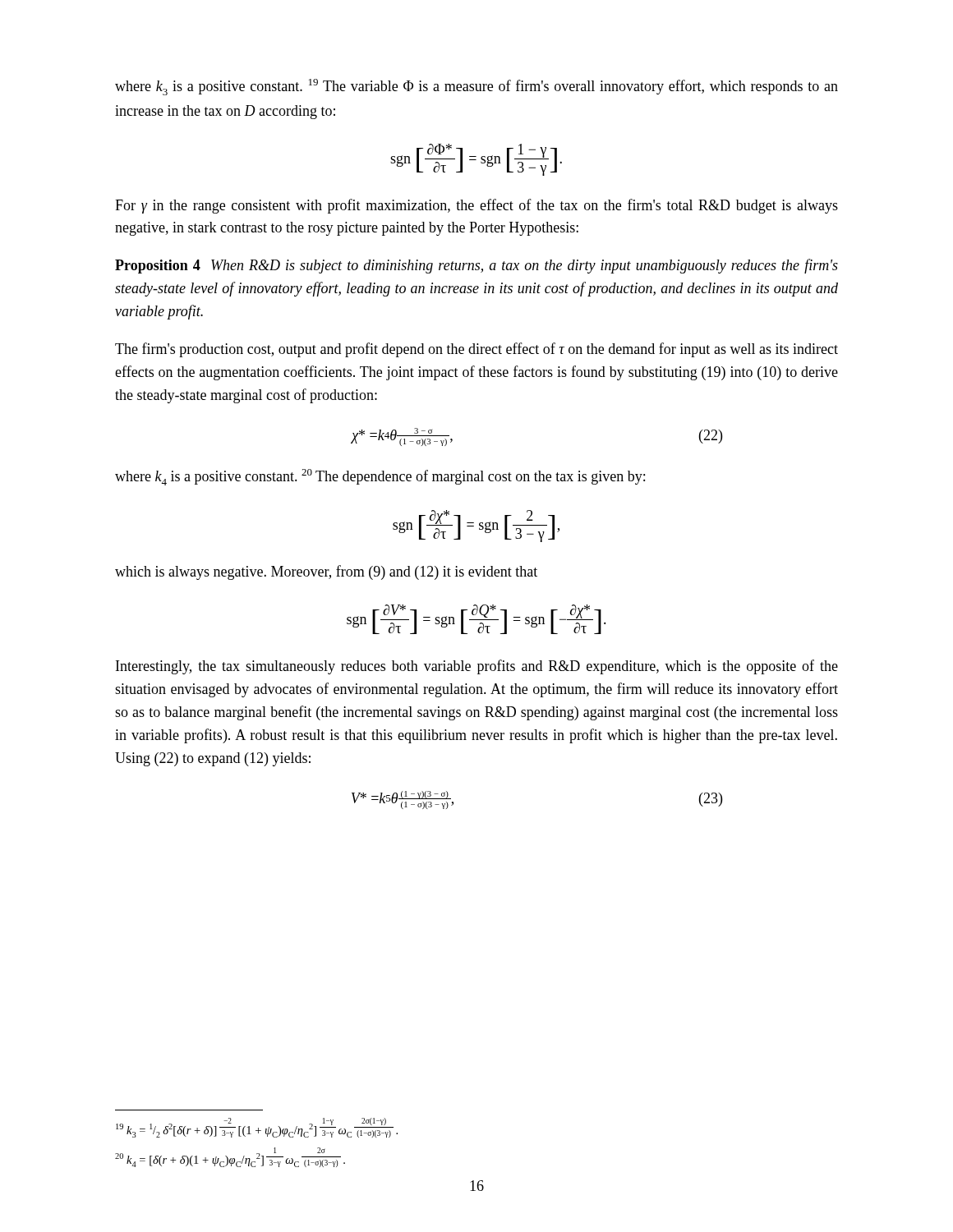Select the region starting "Proposition 4 When R&D is subject to"
This screenshot has width=953, height=1232.
click(x=476, y=288)
